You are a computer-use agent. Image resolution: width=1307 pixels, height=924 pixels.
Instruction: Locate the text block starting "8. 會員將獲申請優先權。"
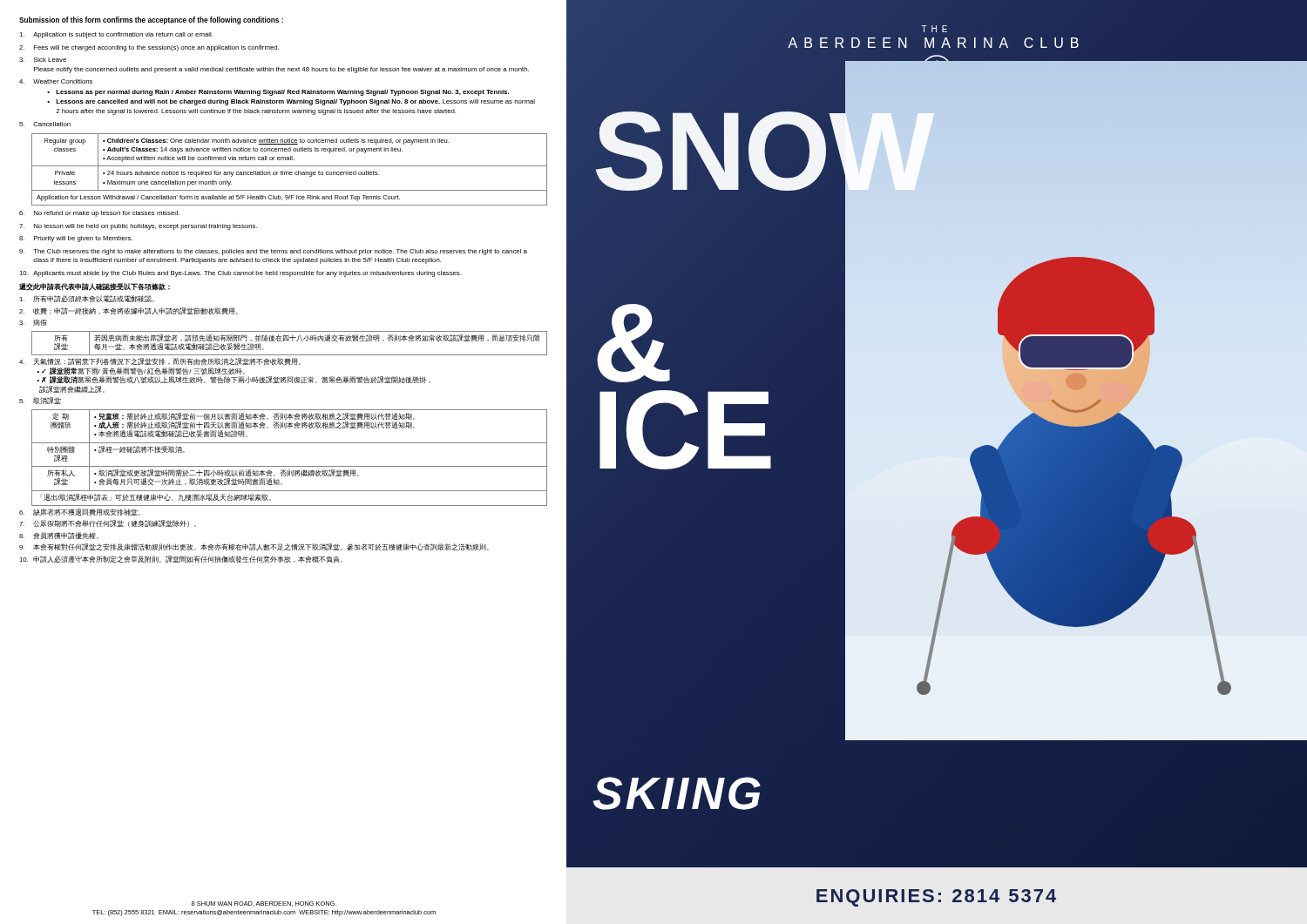[x=277, y=537]
